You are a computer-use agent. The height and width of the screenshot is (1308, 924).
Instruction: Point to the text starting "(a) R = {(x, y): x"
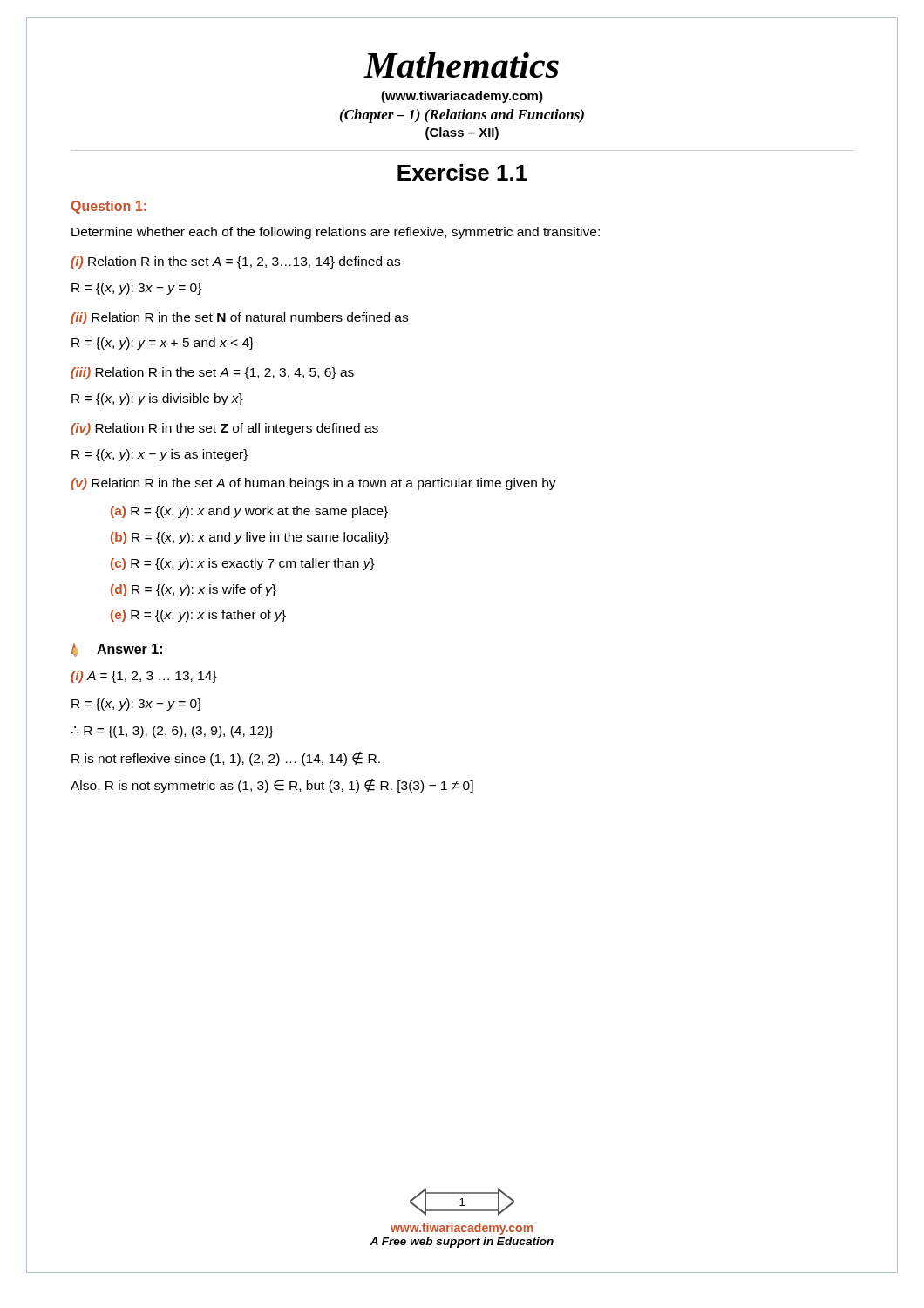point(249,511)
